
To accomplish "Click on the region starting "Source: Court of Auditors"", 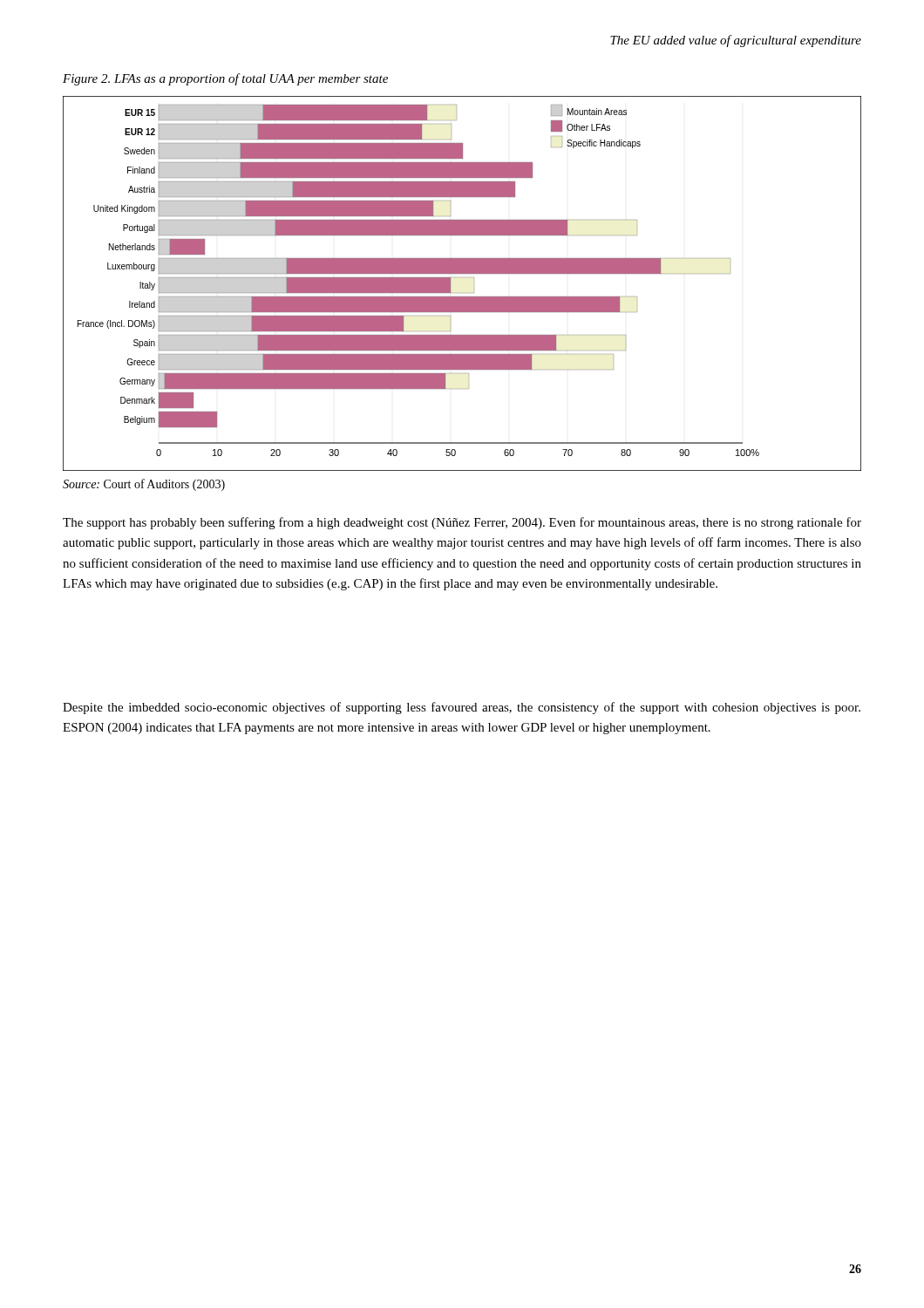I will tap(144, 484).
